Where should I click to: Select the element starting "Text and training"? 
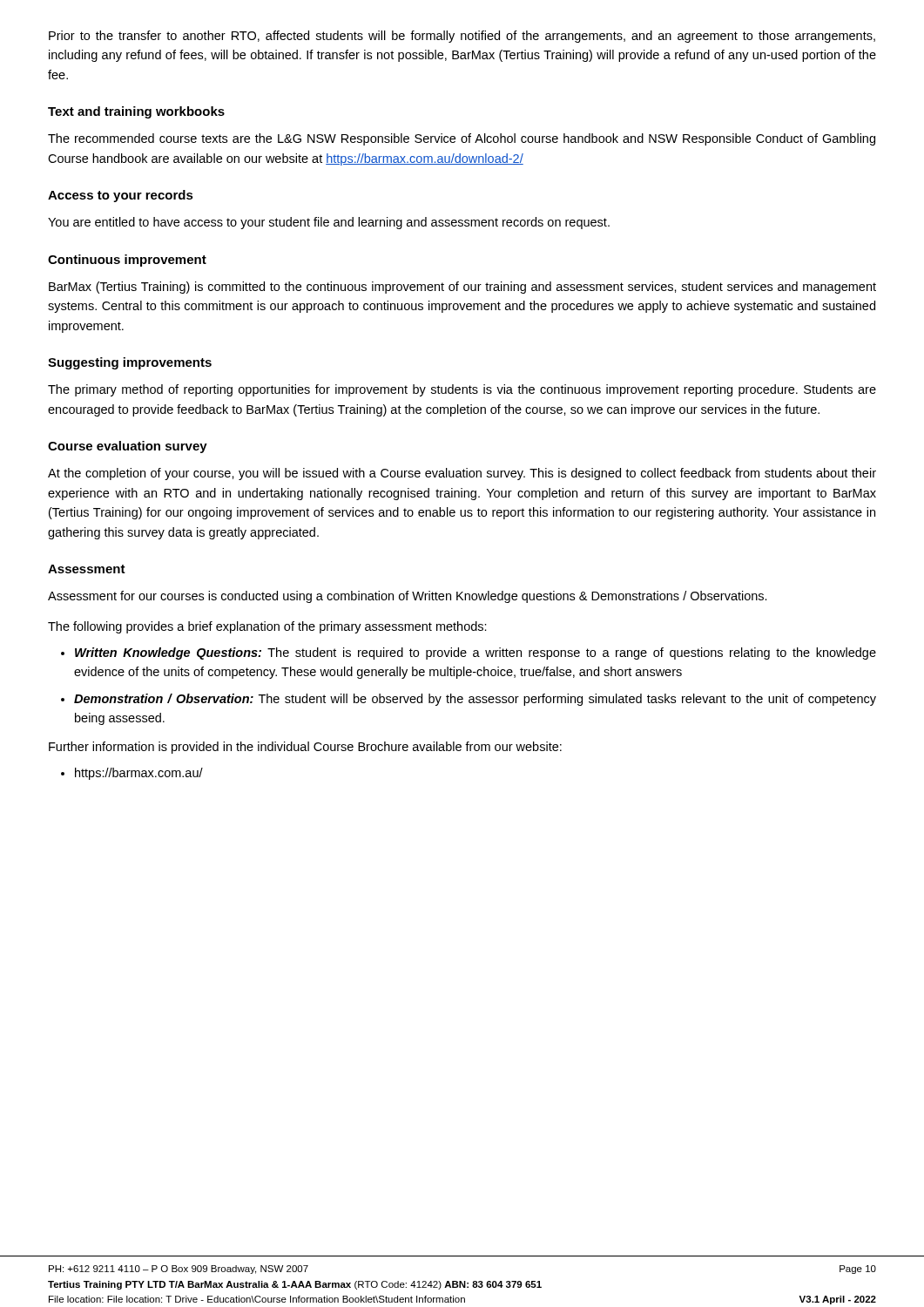click(136, 111)
